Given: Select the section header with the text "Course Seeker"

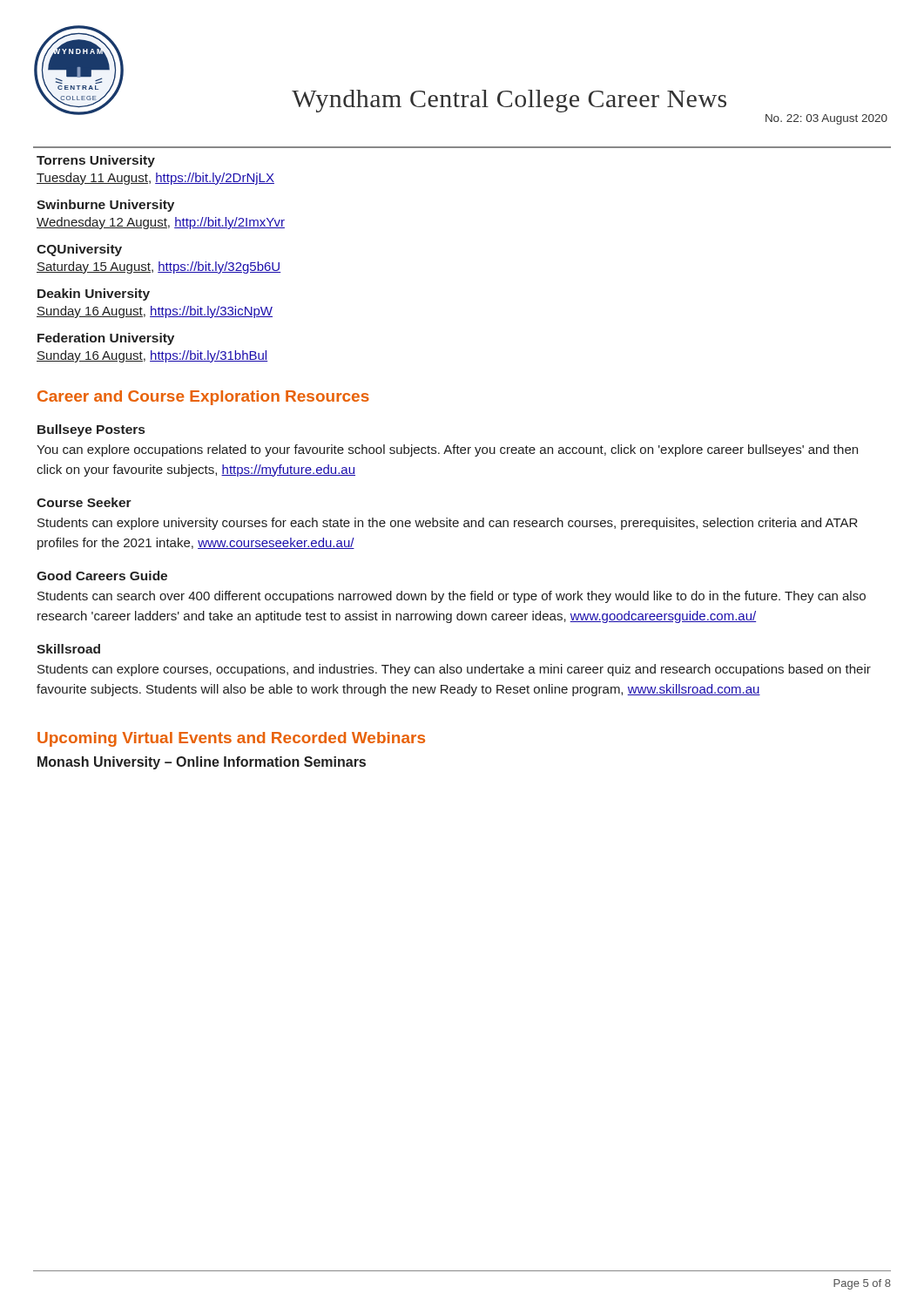Looking at the screenshot, I should coord(84,502).
